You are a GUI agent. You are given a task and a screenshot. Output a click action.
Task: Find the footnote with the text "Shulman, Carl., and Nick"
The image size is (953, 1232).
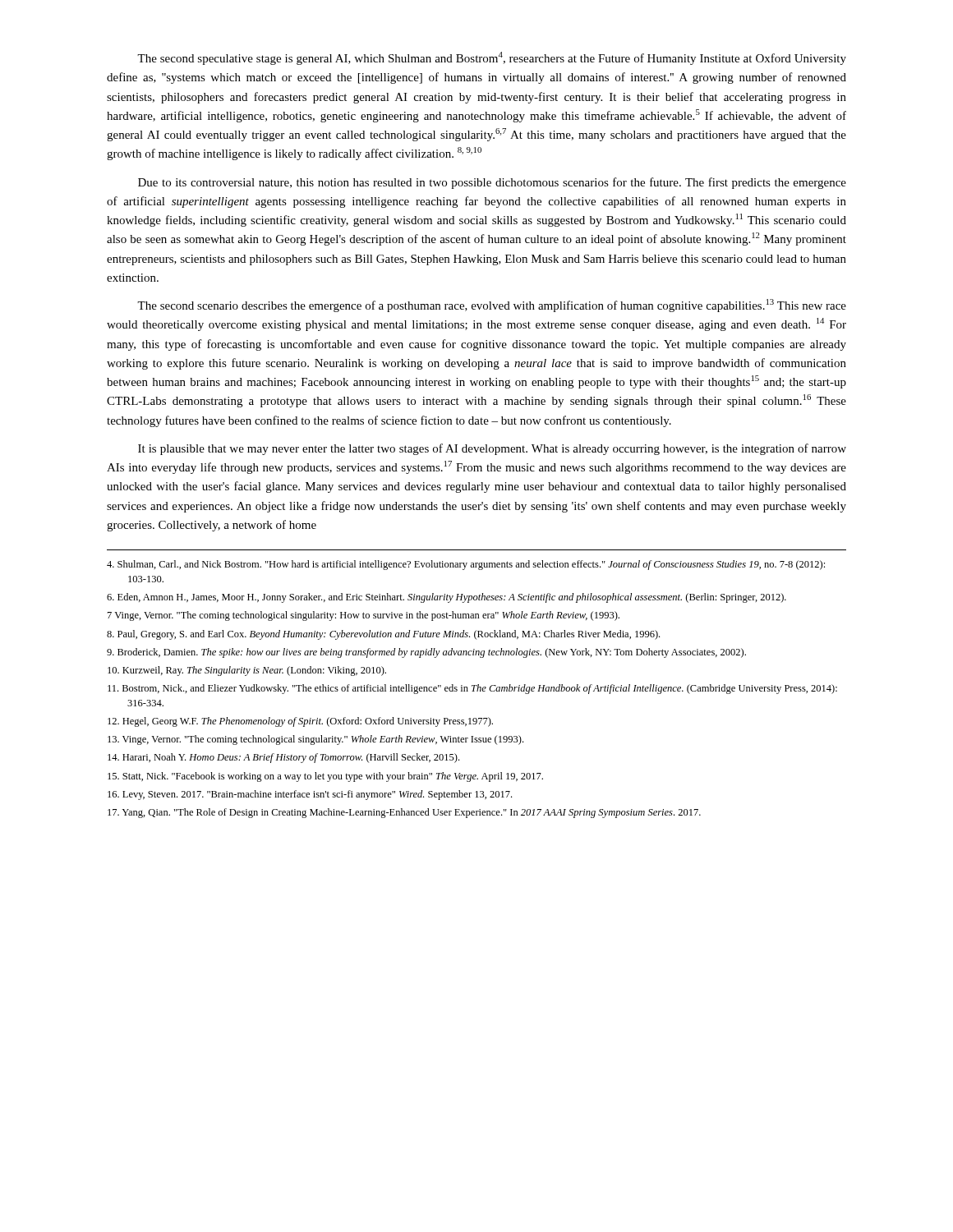(476, 572)
